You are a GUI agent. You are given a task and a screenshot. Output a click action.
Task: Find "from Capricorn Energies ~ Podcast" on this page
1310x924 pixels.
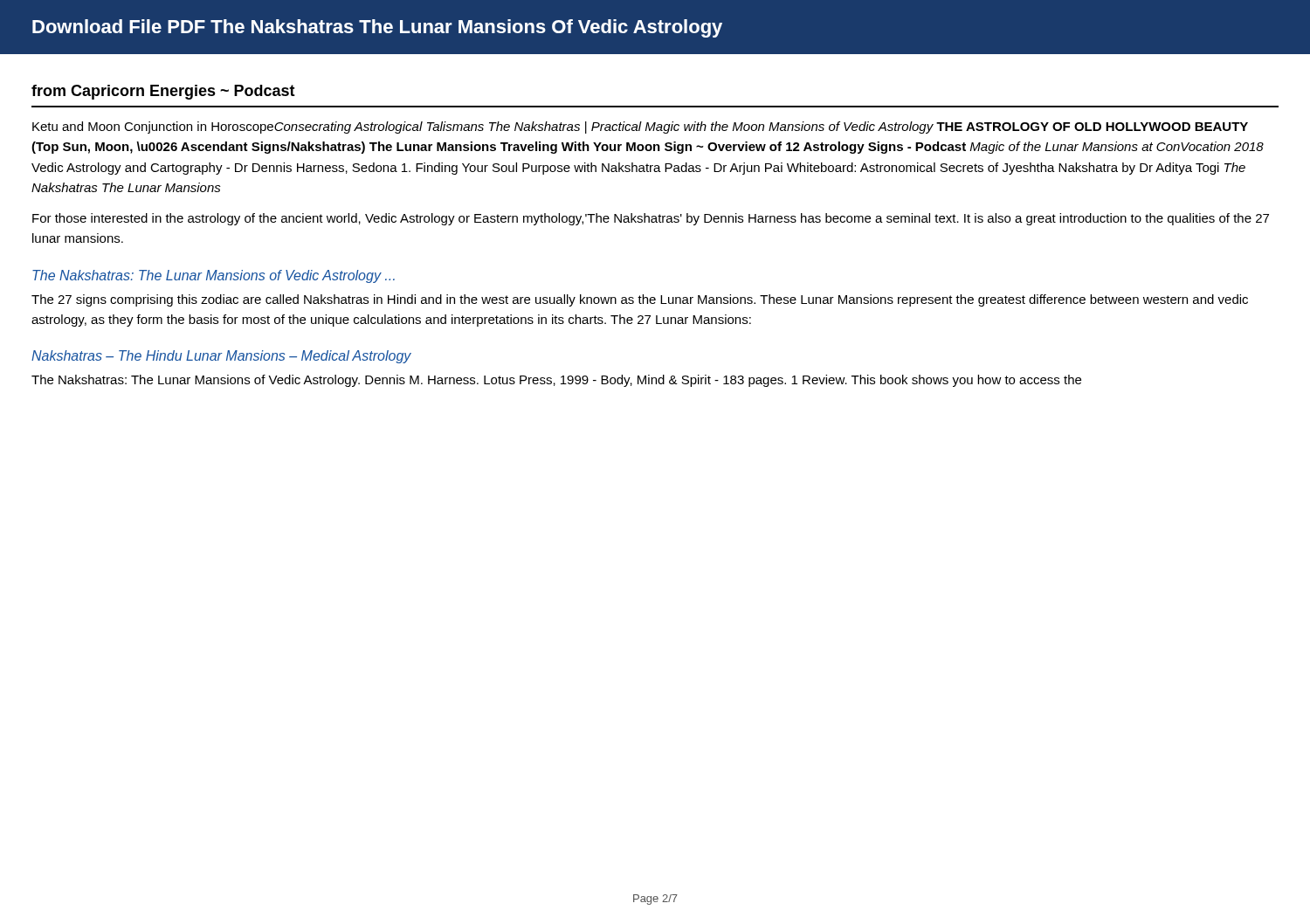pyautogui.click(x=163, y=91)
